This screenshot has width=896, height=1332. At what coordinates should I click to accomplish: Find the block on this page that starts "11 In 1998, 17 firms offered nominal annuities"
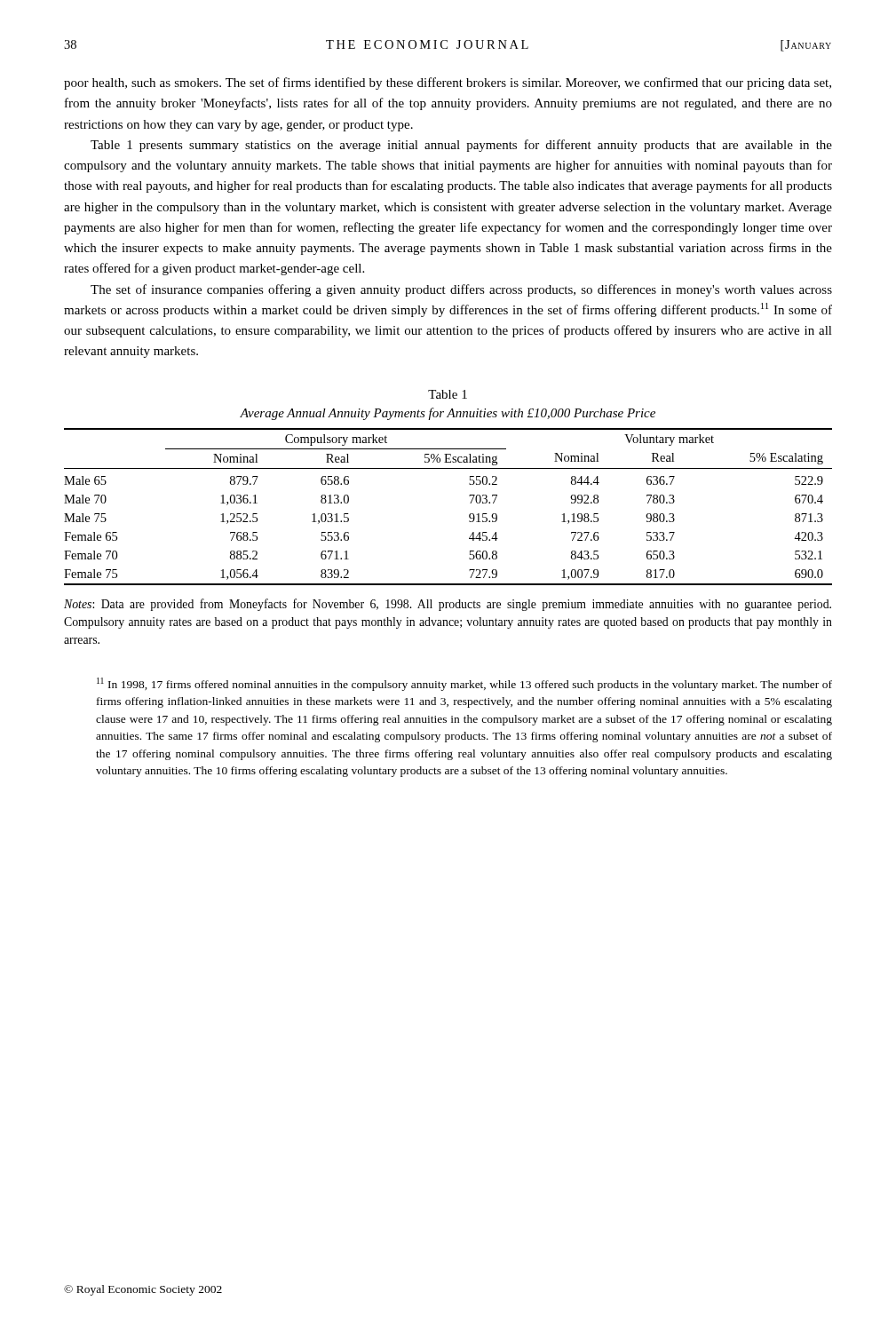(464, 726)
